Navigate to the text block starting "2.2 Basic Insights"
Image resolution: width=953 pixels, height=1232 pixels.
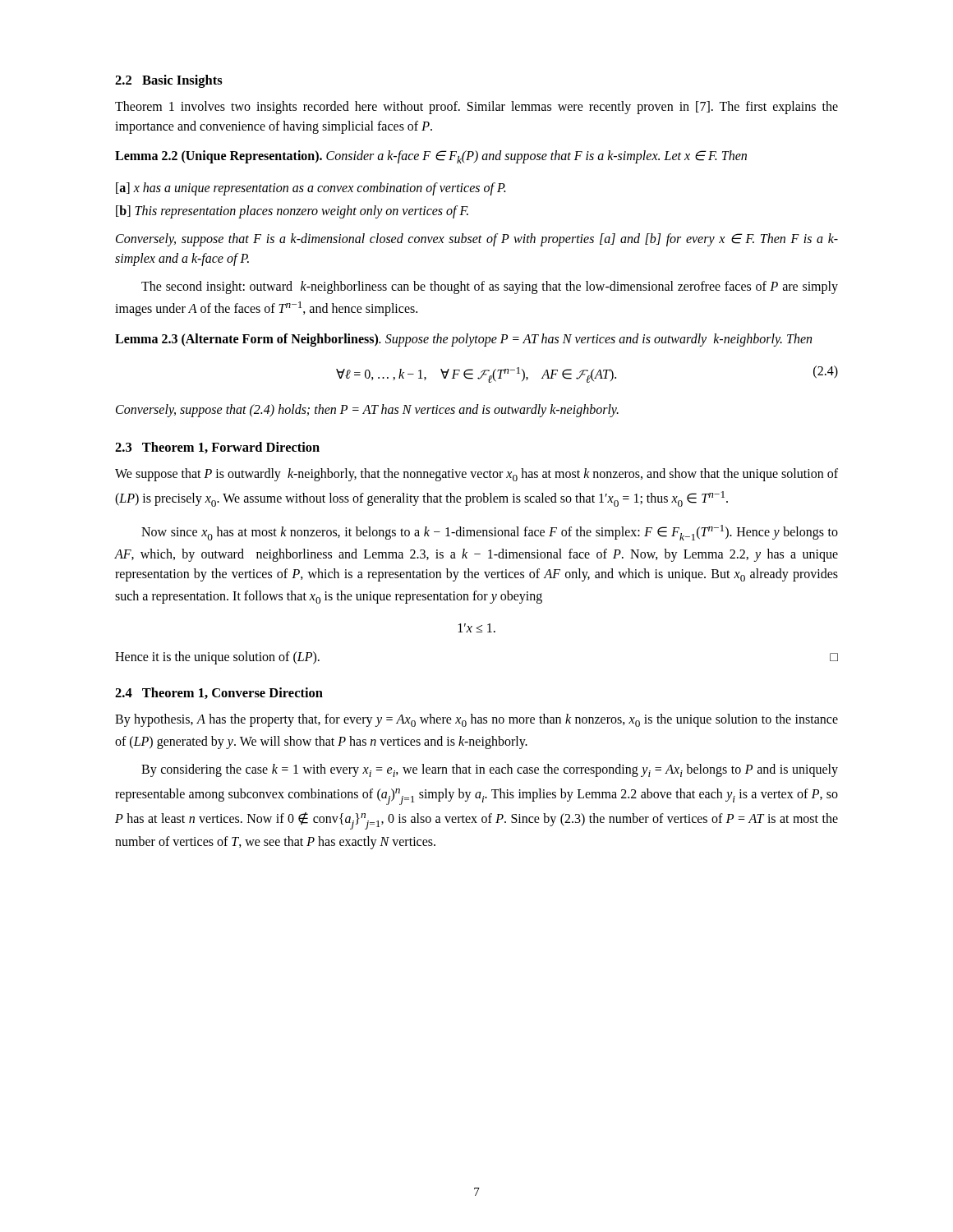pos(169,80)
